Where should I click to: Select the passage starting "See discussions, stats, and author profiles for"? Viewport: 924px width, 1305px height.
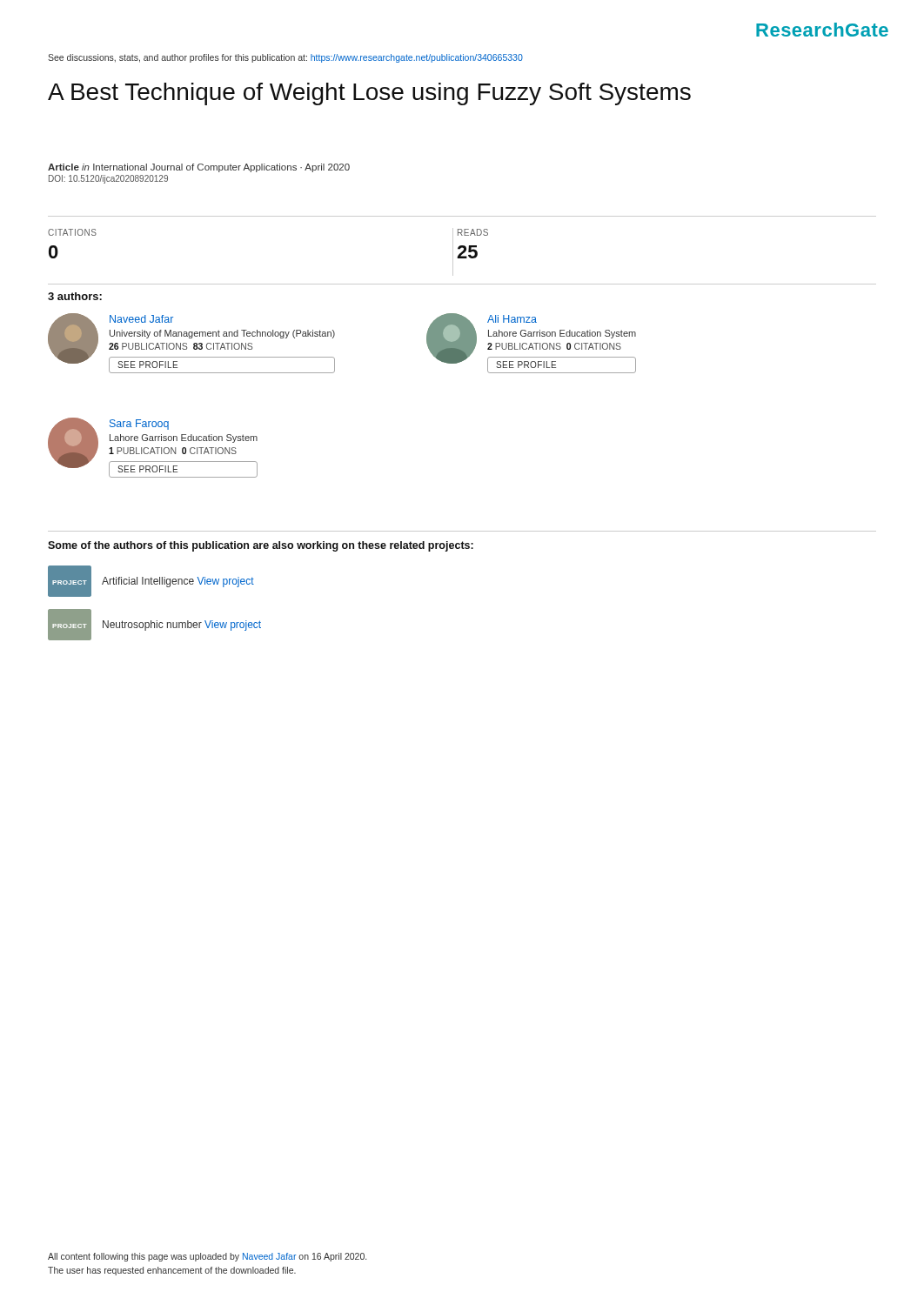coord(285,57)
